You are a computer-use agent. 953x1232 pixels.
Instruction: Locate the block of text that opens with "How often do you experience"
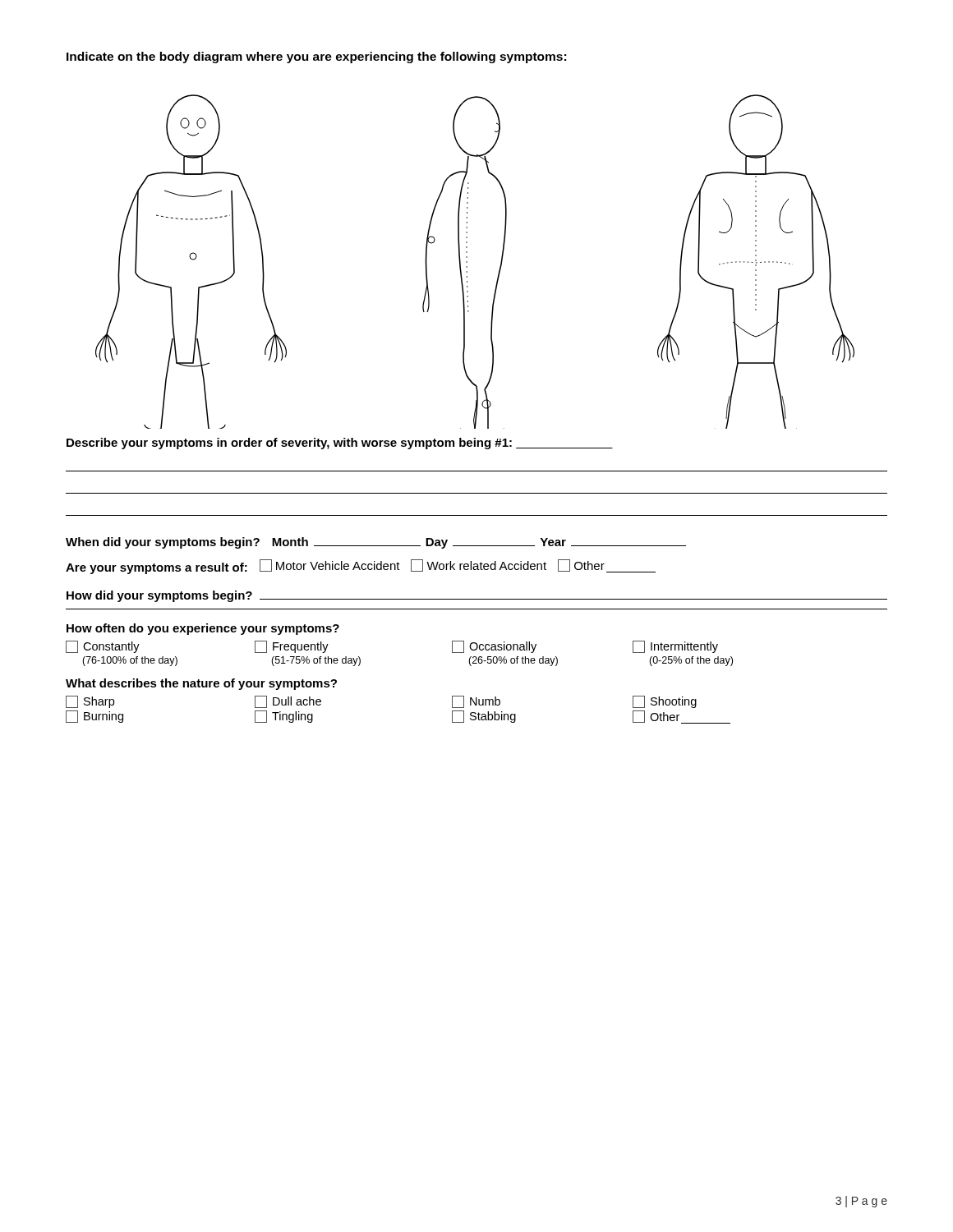(x=476, y=673)
